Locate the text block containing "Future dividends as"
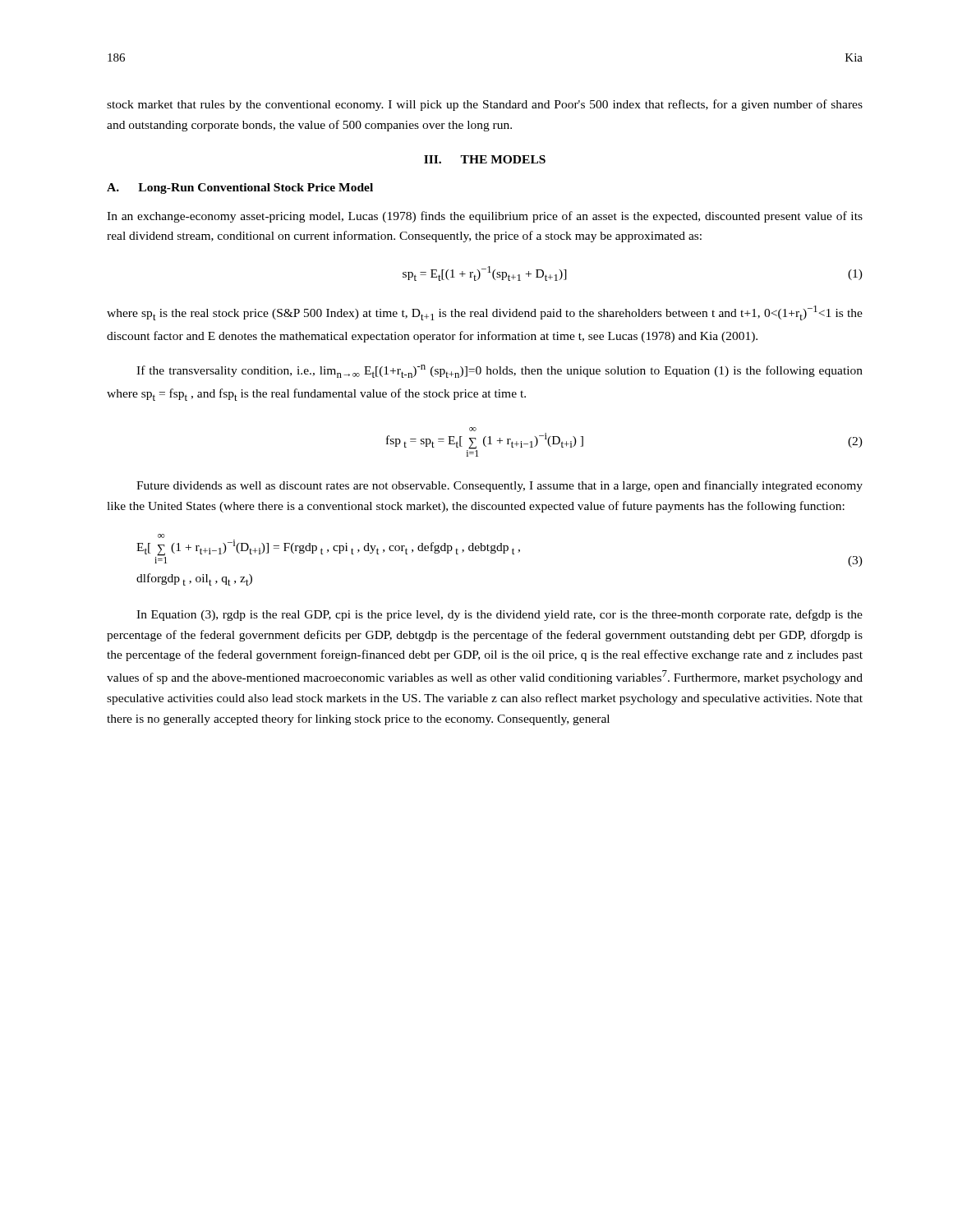953x1232 pixels. 485,496
